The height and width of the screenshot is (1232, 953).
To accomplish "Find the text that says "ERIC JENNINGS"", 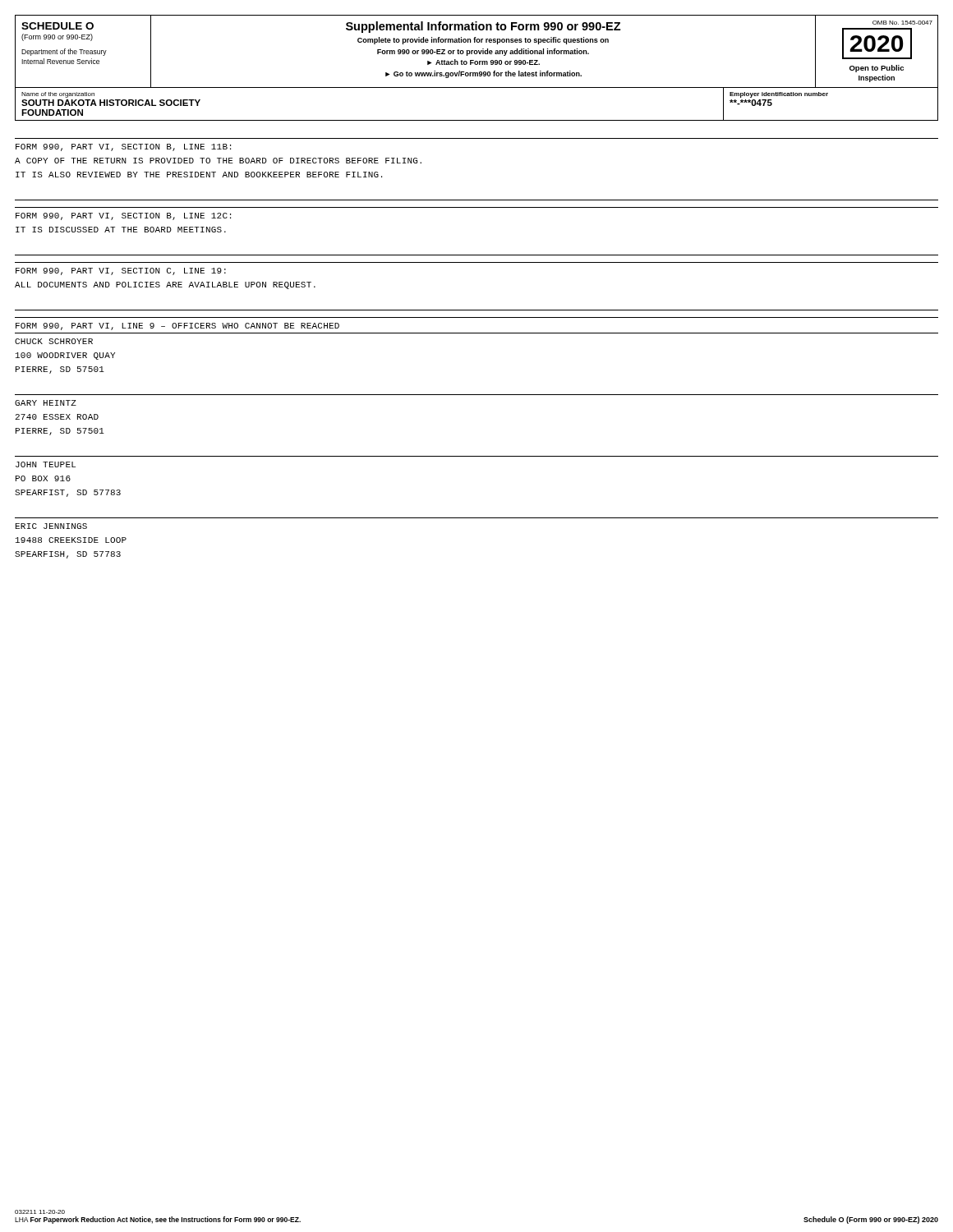I will click(51, 526).
